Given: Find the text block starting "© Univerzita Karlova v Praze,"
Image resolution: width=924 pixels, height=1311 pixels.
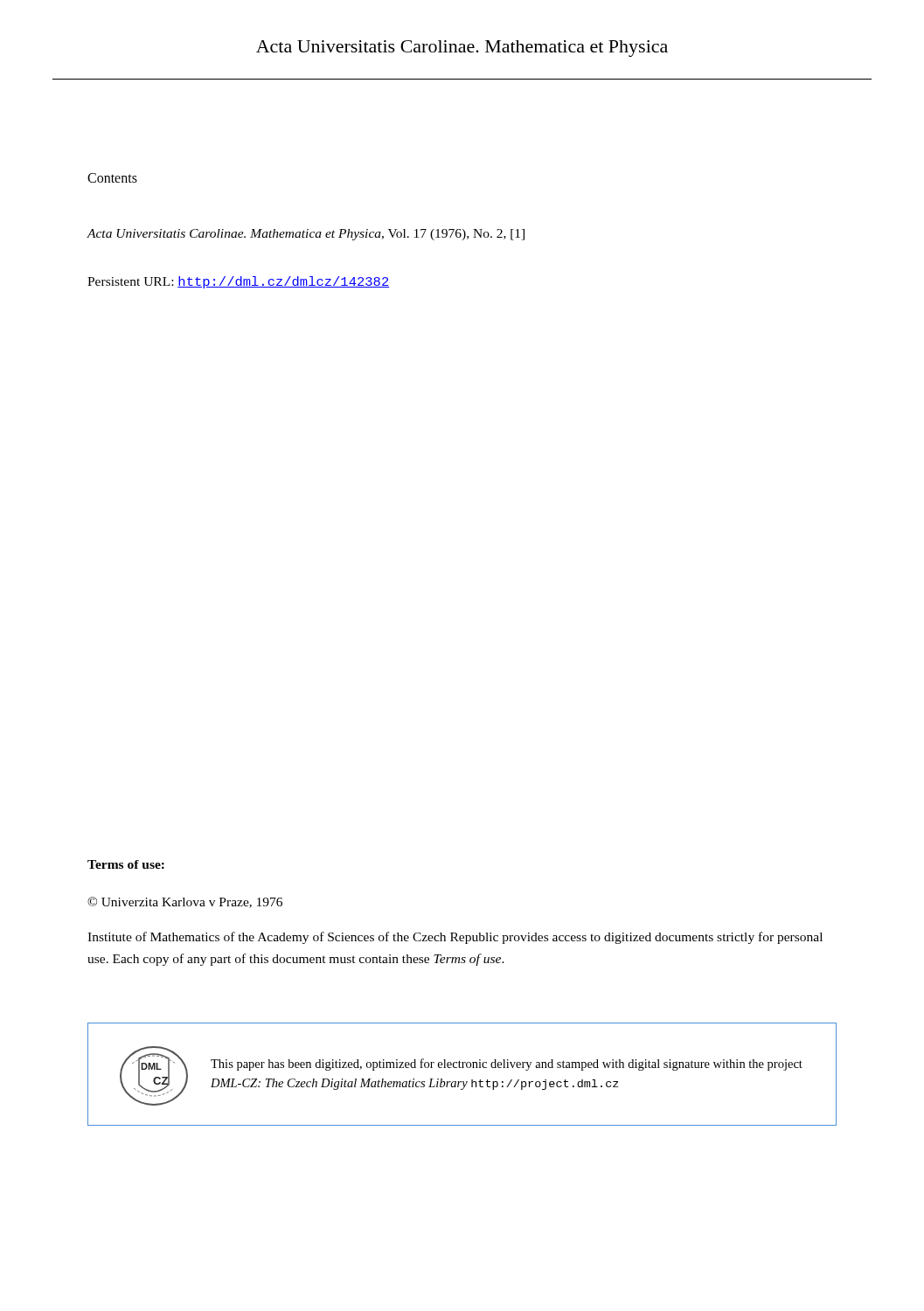Looking at the screenshot, I should [185, 902].
